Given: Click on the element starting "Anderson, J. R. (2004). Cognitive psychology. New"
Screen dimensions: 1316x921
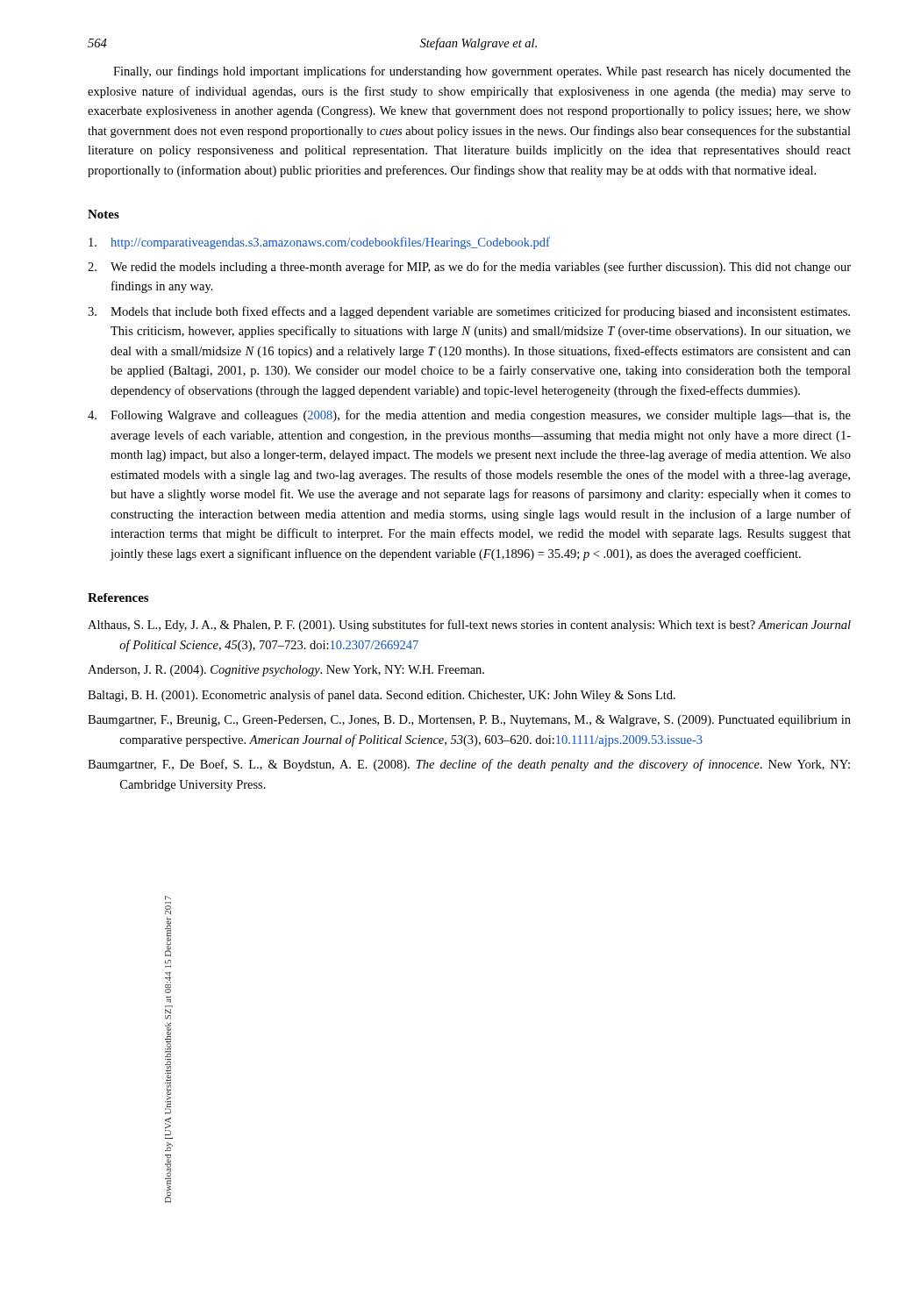Looking at the screenshot, I should pos(286,670).
